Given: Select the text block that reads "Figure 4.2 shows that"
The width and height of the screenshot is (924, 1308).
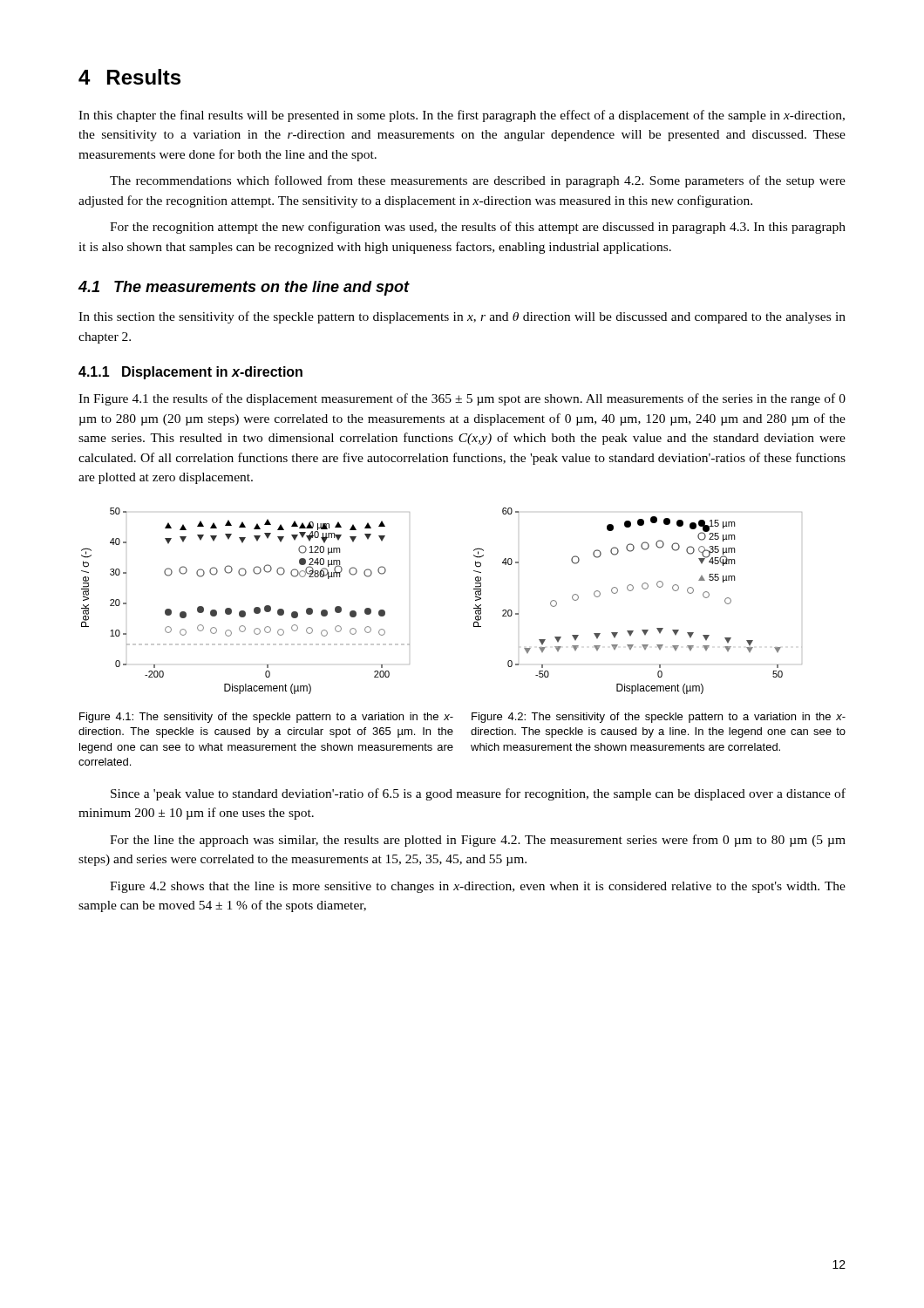Looking at the screenshot, I should coord(462,896).
